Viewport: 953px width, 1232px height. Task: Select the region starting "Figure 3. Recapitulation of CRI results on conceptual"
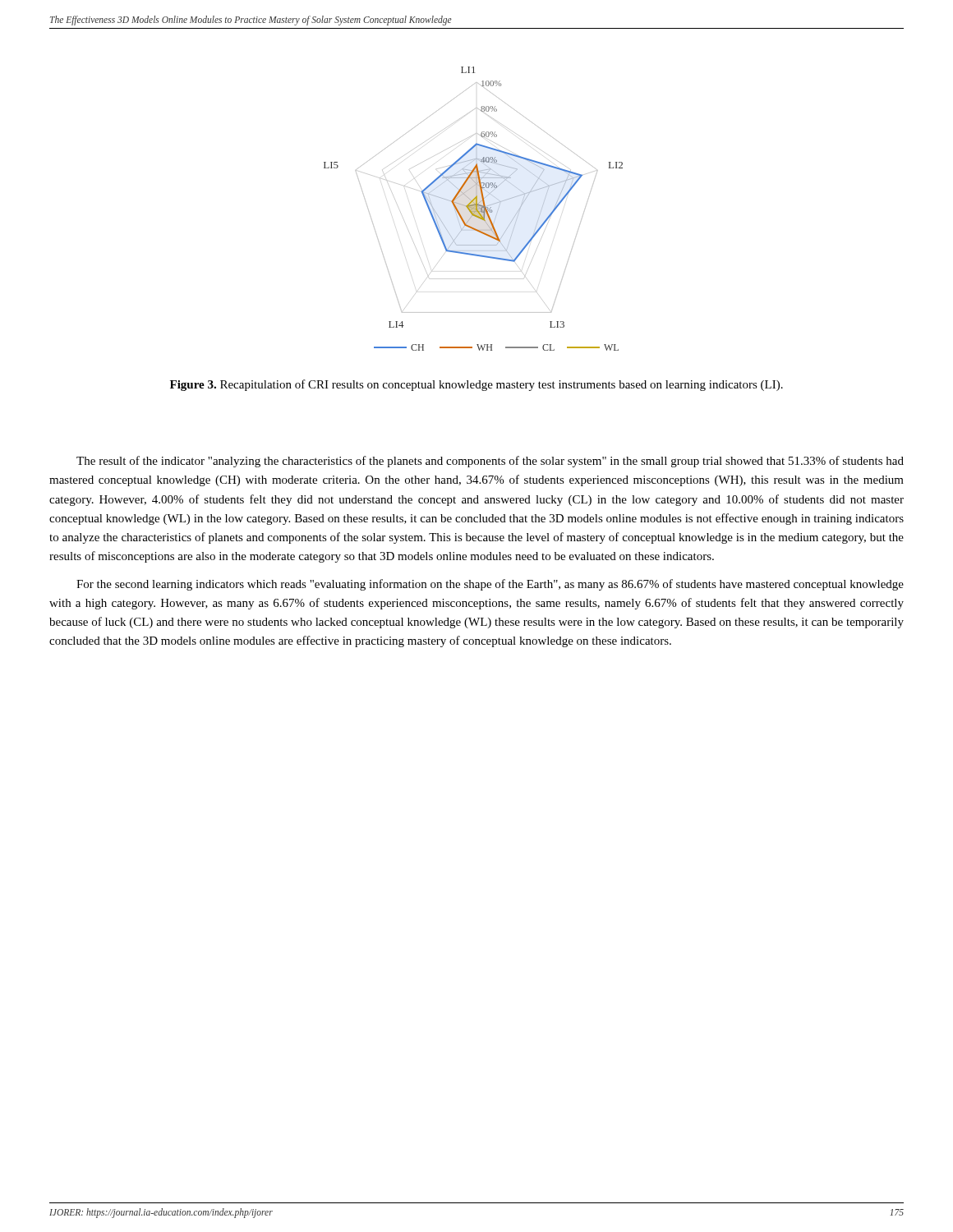(476, 384)
